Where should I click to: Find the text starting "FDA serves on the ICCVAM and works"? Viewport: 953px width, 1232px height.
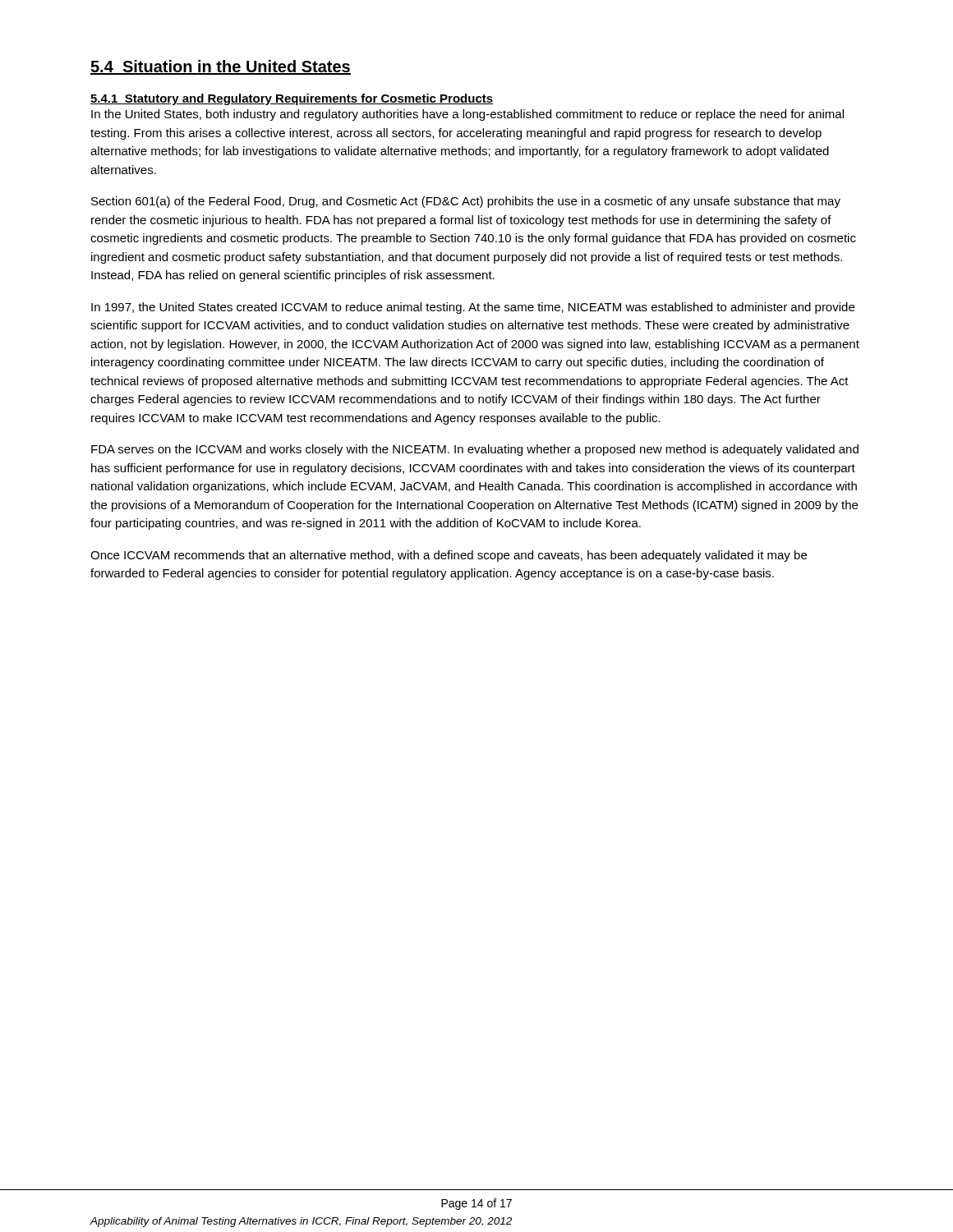tap(475, 486)
